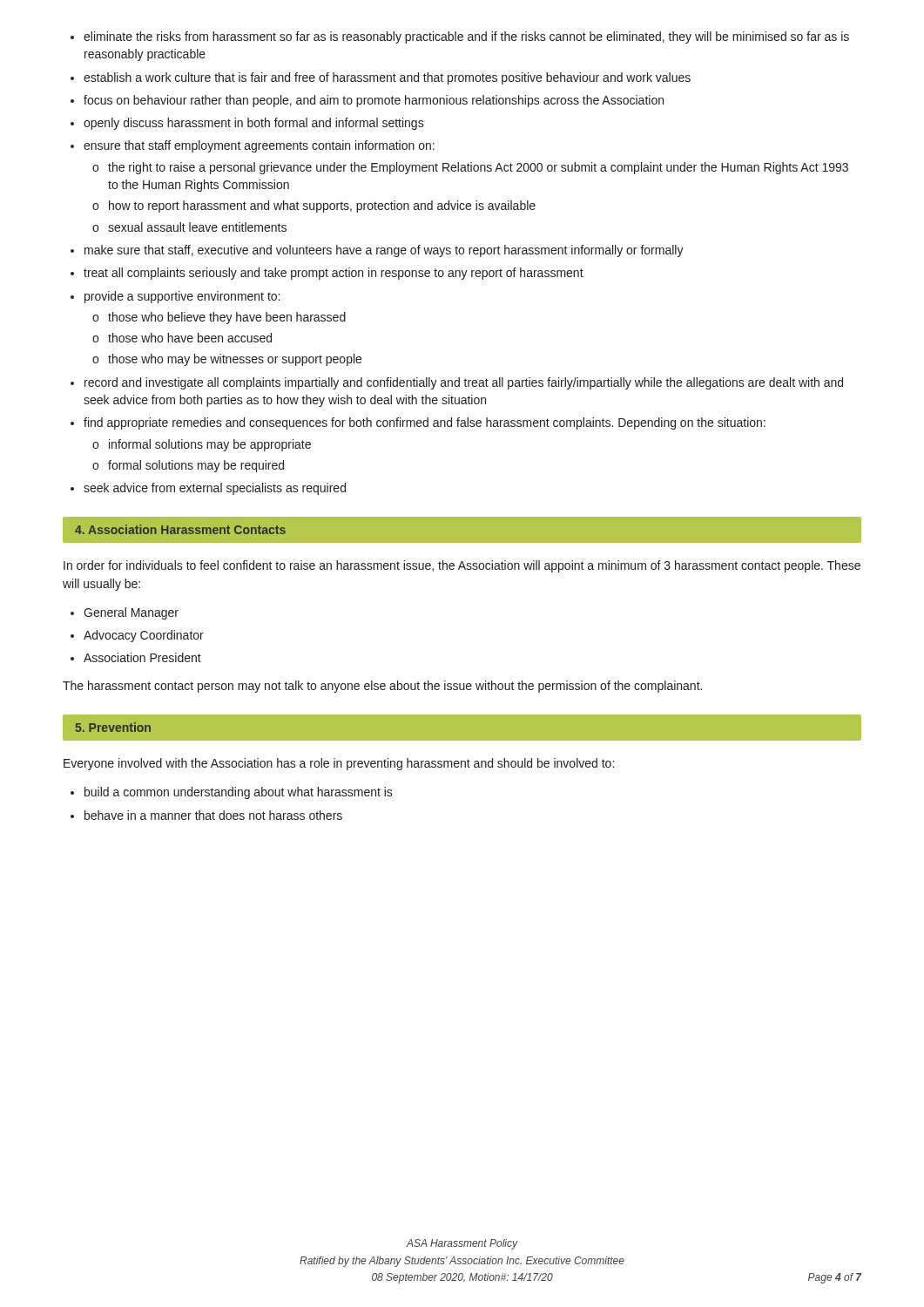Where is the passage that starts "build a common understanding"?
The image size is (924, 1307).
pyautogui.click(x=232, y=793)
